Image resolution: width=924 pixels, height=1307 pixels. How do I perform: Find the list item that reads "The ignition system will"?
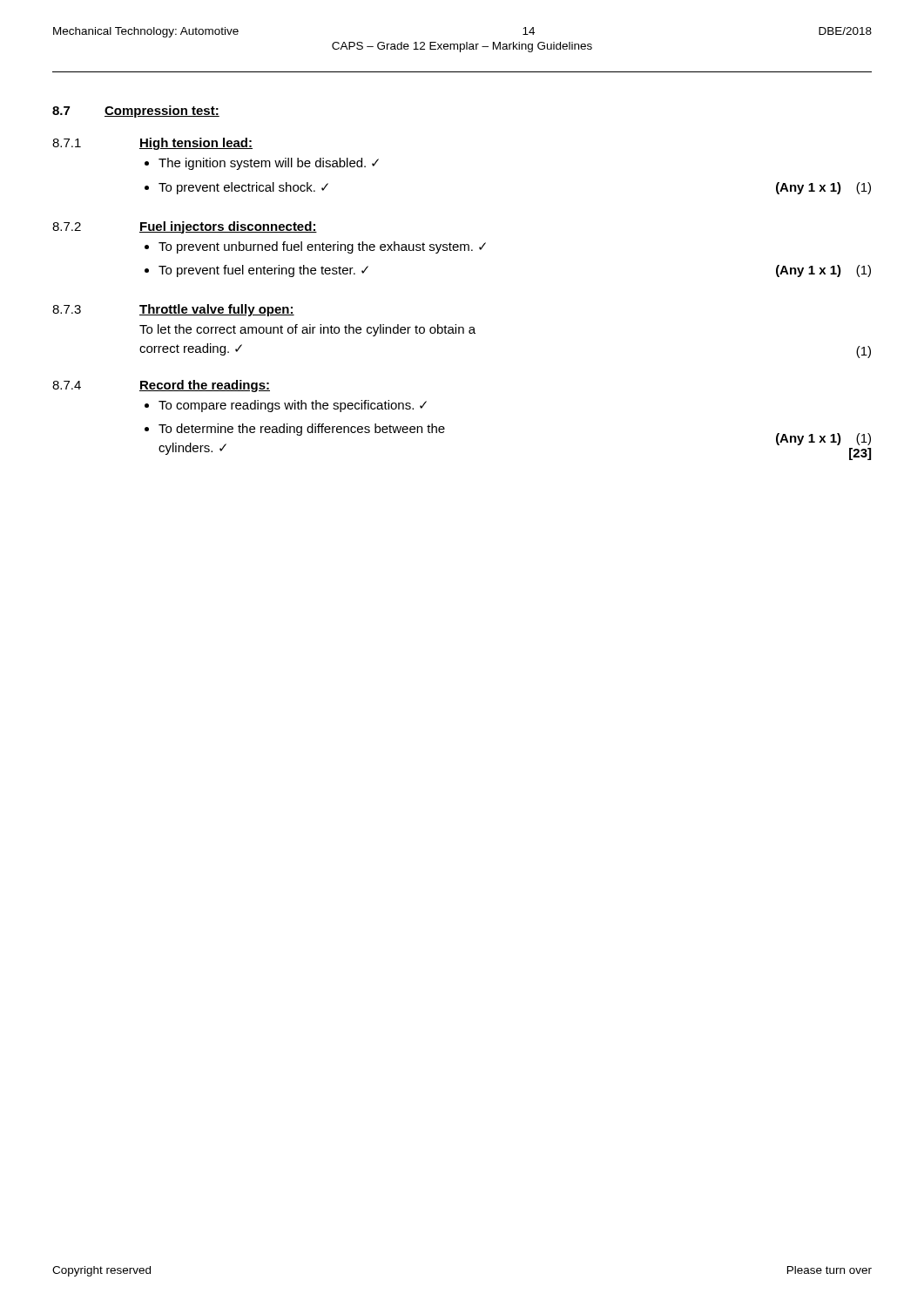pyautogui.click(x=269, y=164)
